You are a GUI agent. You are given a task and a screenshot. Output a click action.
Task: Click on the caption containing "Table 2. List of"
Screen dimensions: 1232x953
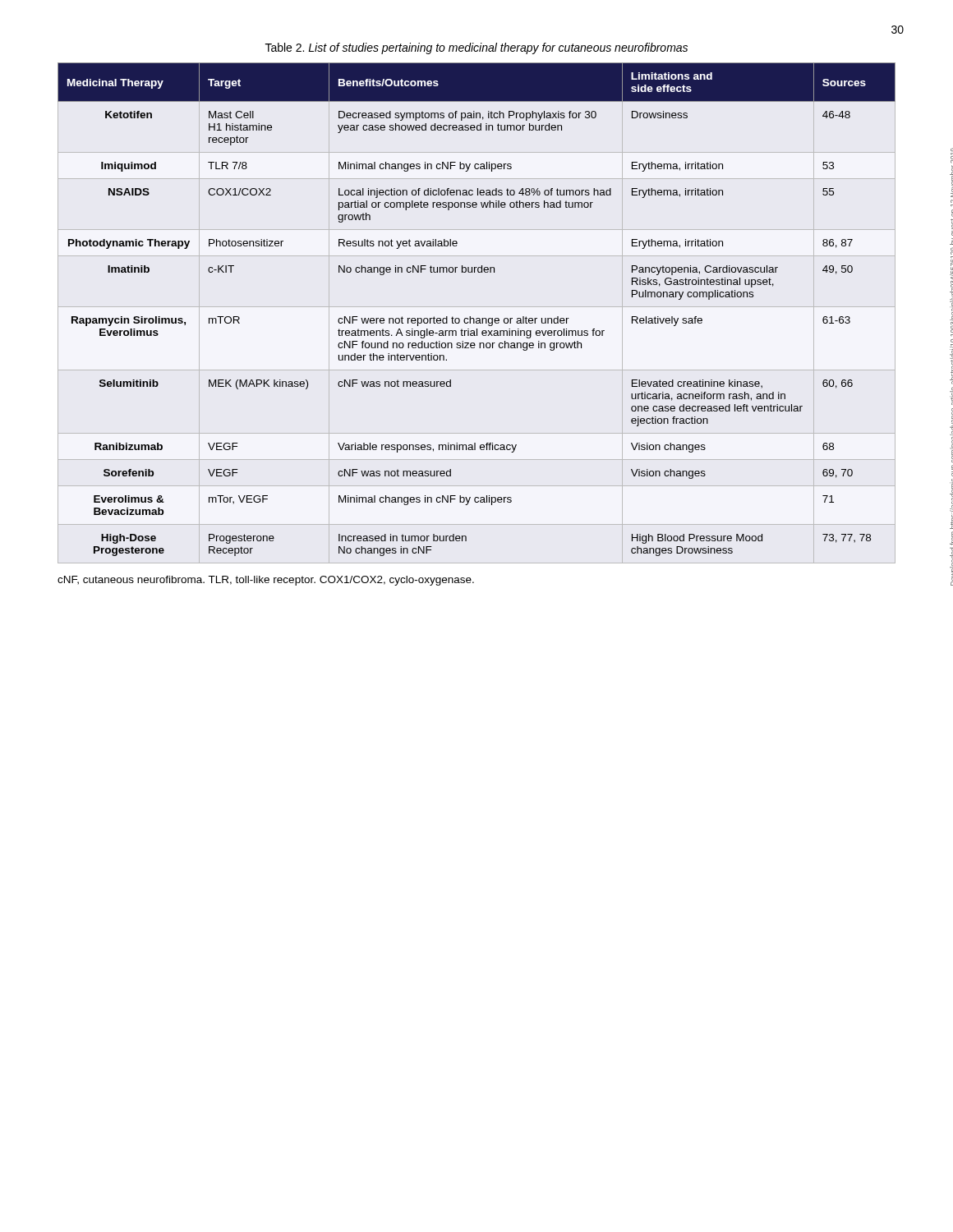[x=476, y=48]
